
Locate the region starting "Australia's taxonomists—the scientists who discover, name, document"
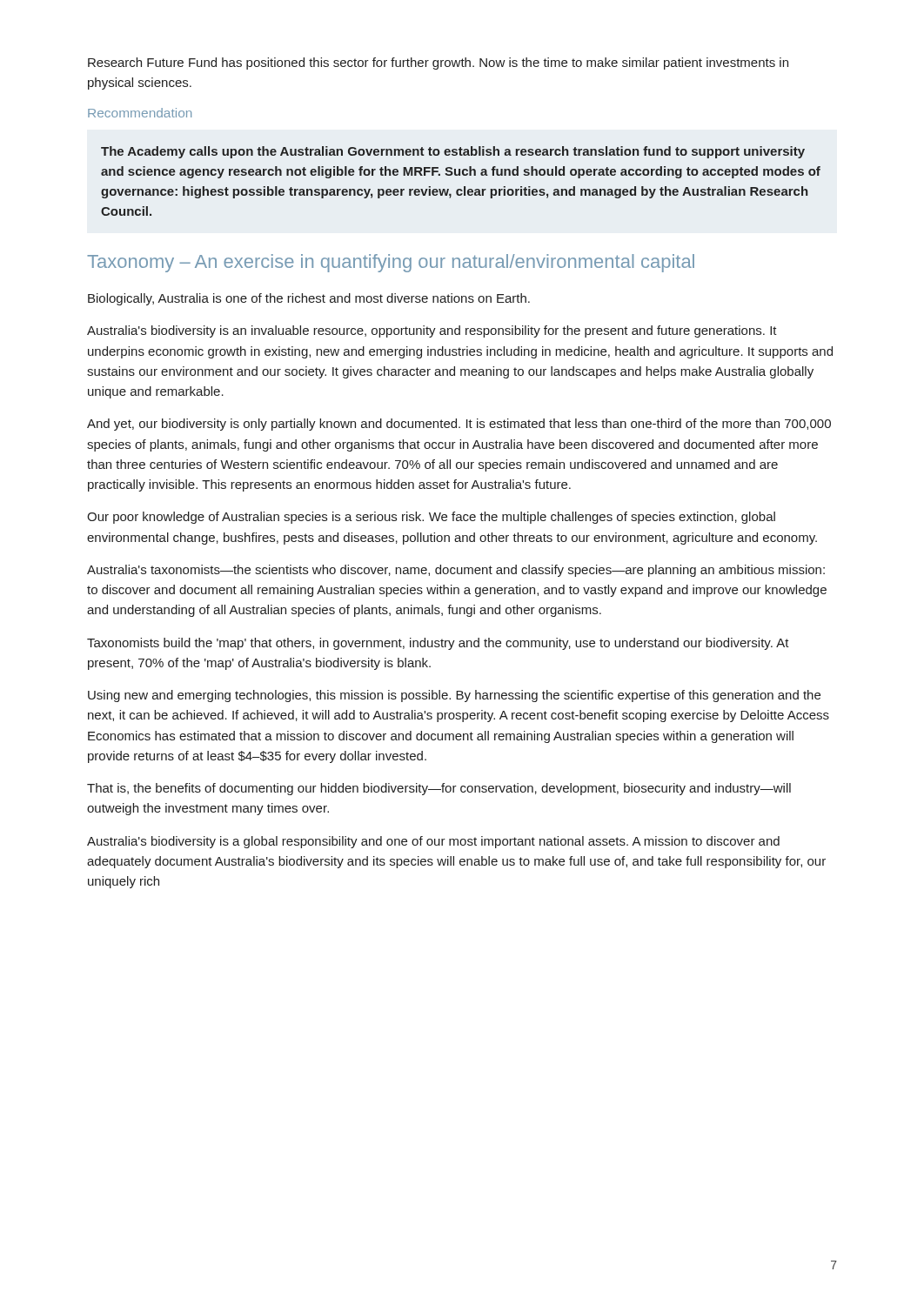[457, 590]
